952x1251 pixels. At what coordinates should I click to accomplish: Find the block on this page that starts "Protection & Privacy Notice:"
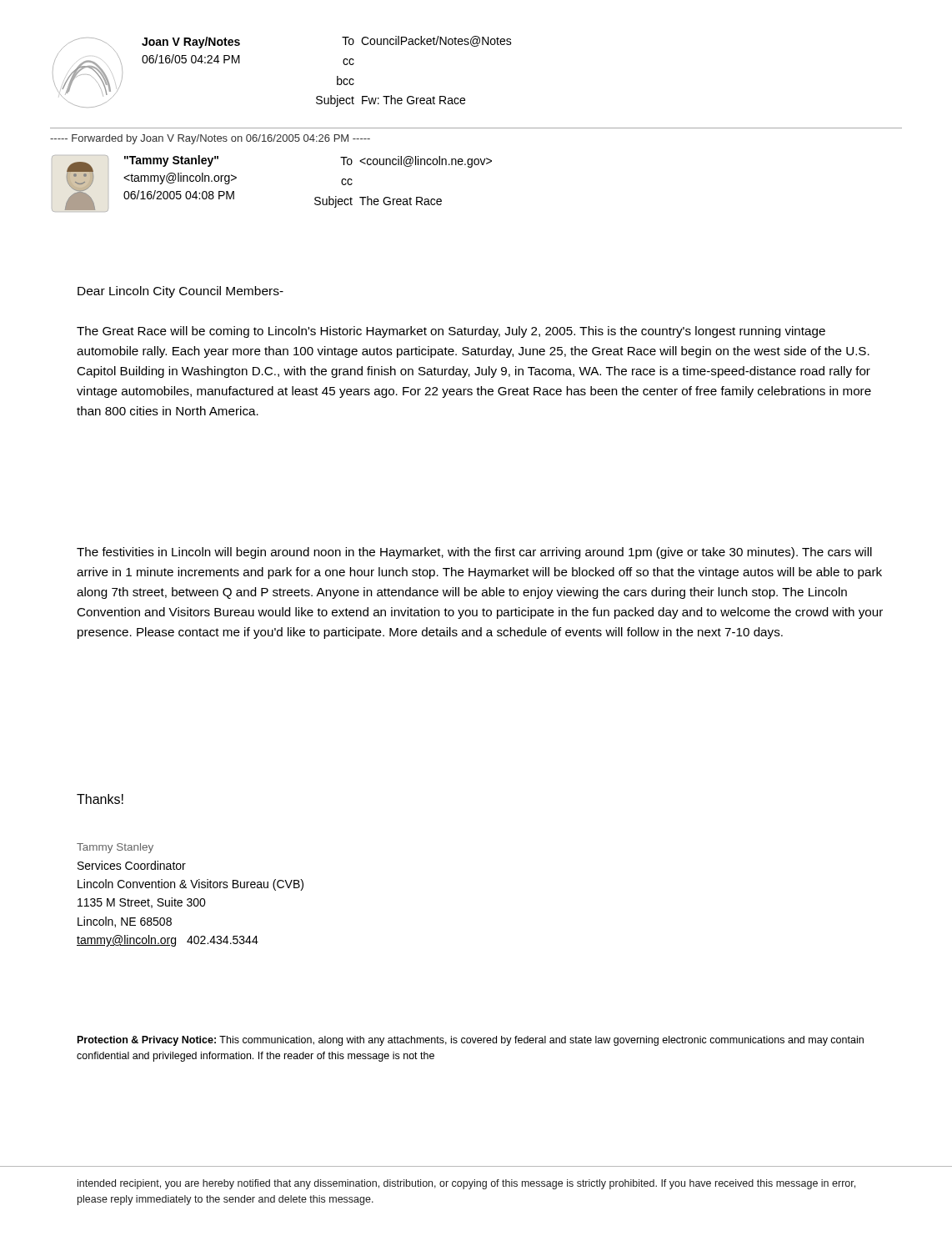pyautogui.click(x=470, y=1048)
